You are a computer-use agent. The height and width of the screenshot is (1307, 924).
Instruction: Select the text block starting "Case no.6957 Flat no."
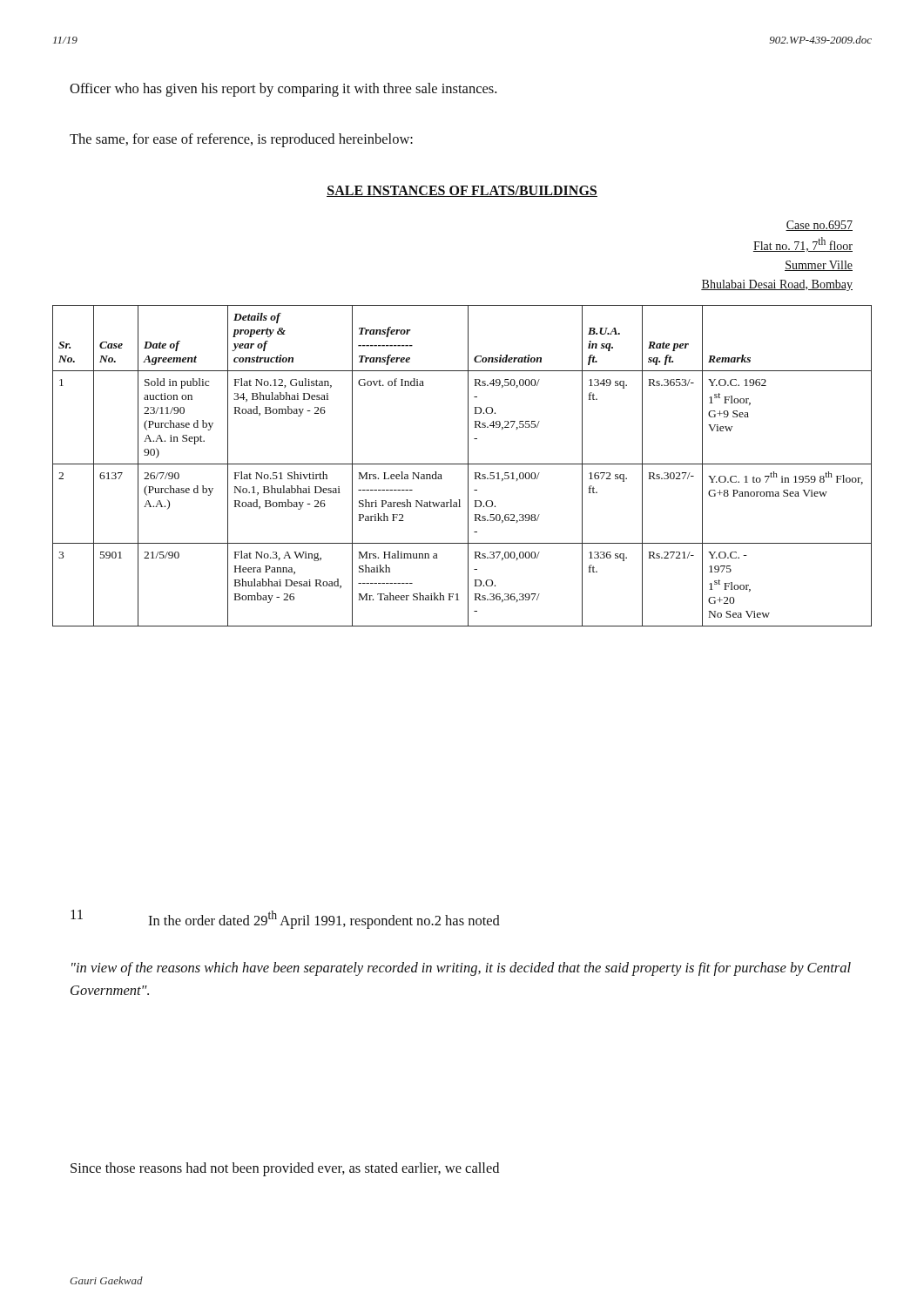777,255
